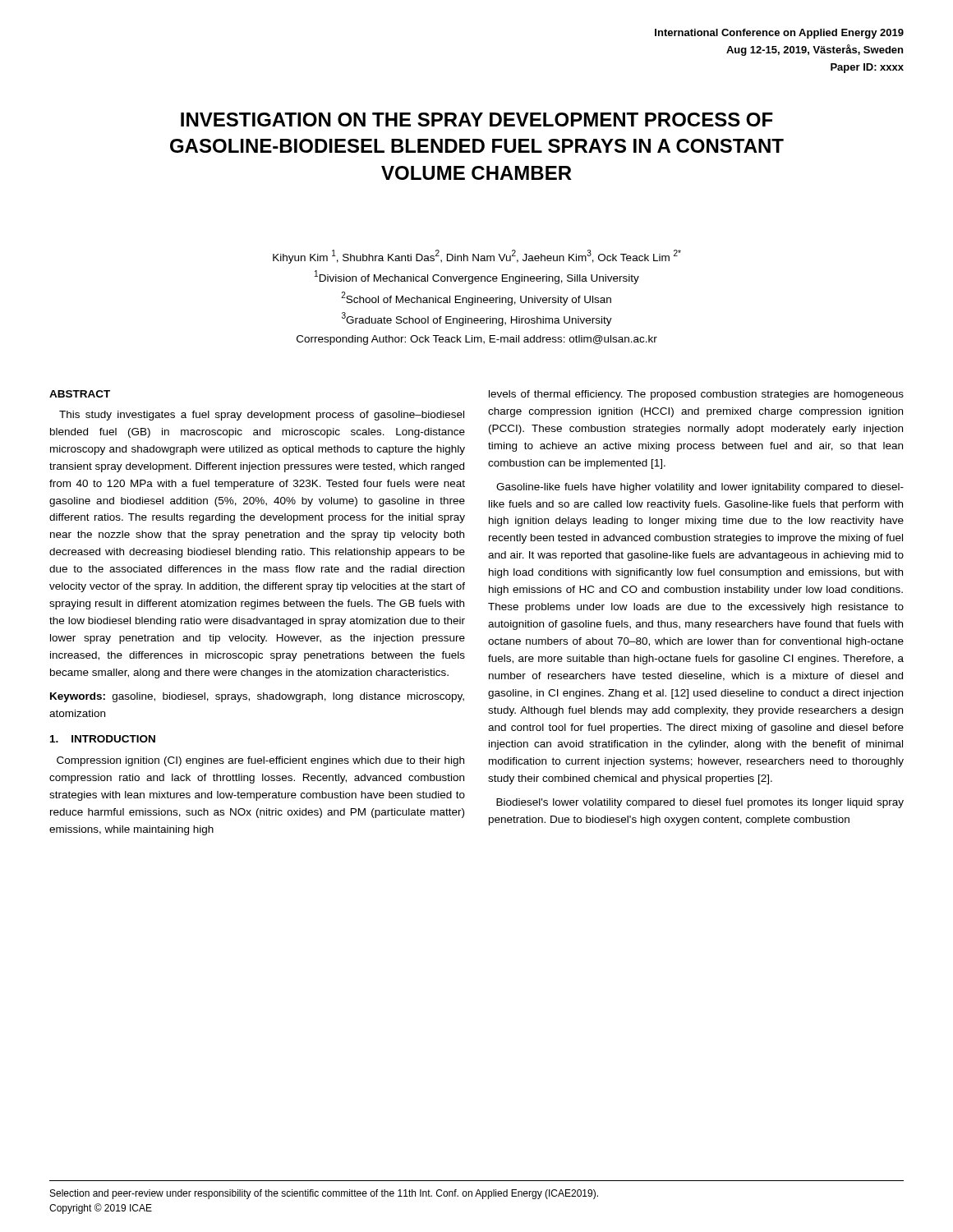Click the passage that begins "This study investigates a fuel spray"
The width and height of the screenshot is (953, 1232).
click(x=257, y=544)
